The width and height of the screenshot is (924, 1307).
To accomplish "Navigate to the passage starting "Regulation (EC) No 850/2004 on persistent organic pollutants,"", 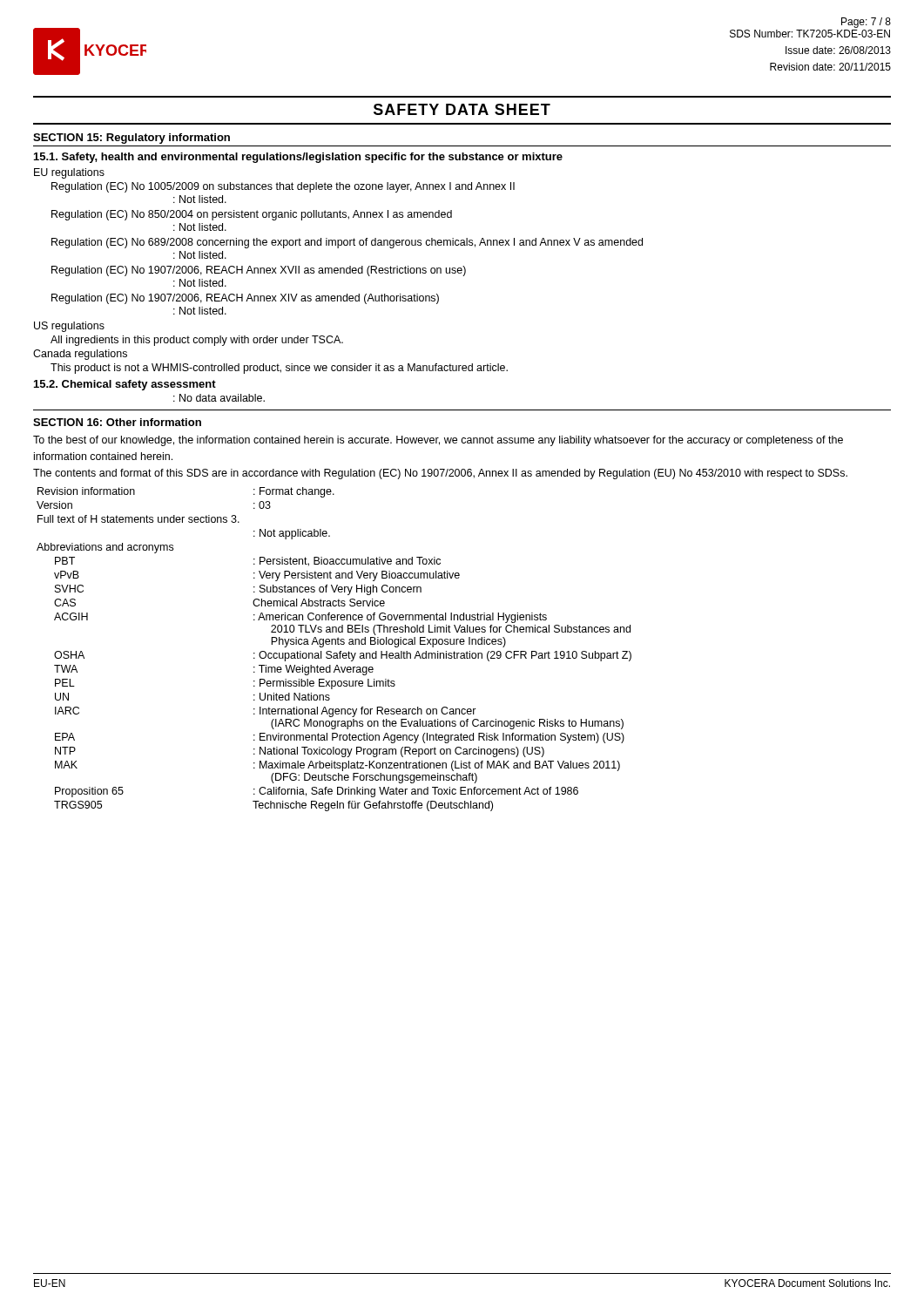I will coord(251,214).
